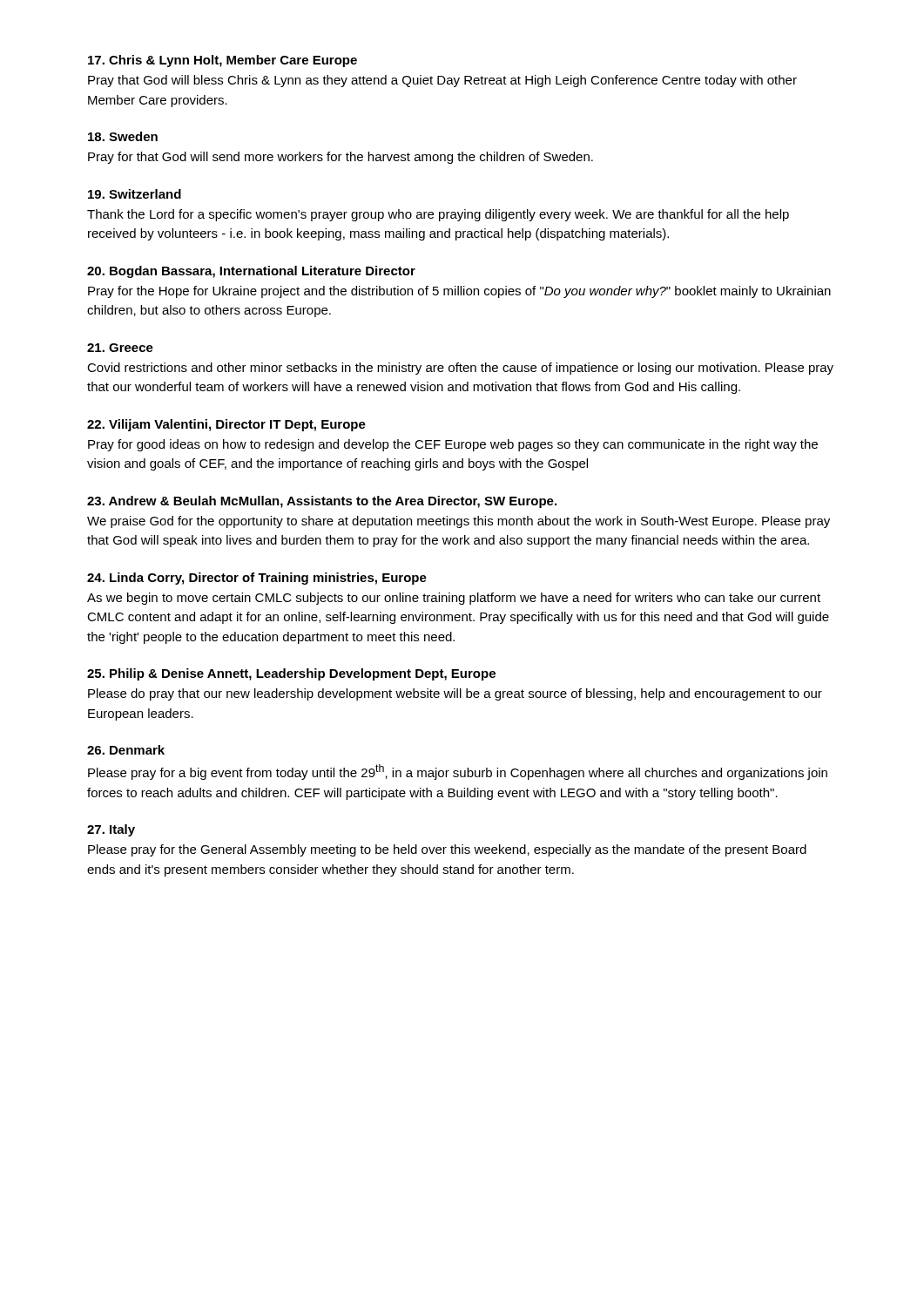The image size is (924, 1307).
Task: Find the region starting "19. Switzerland"
Action: pyautogui.click(x=135, y=194)
